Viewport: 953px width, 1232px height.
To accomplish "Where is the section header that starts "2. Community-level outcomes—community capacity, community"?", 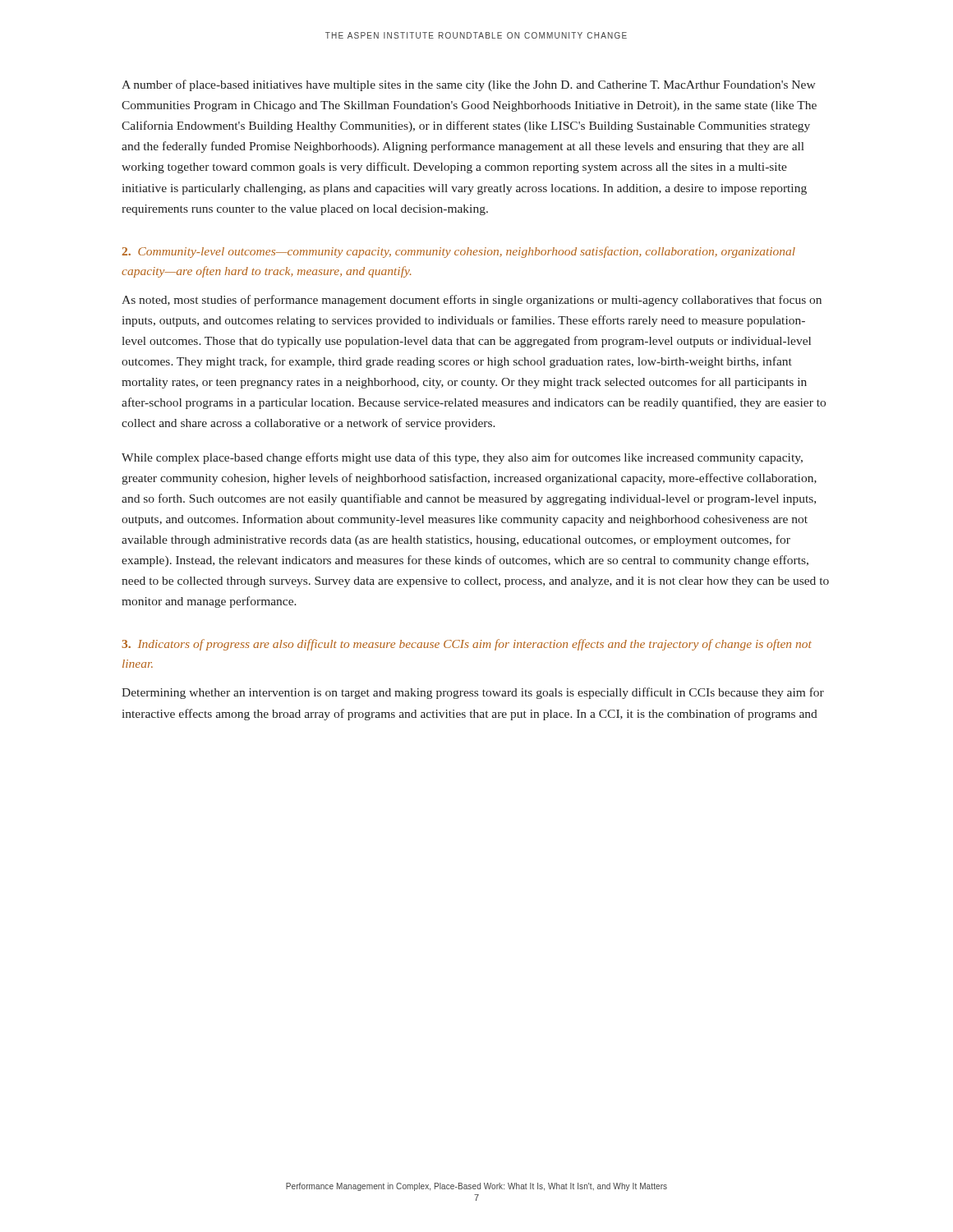I will 458,261.
